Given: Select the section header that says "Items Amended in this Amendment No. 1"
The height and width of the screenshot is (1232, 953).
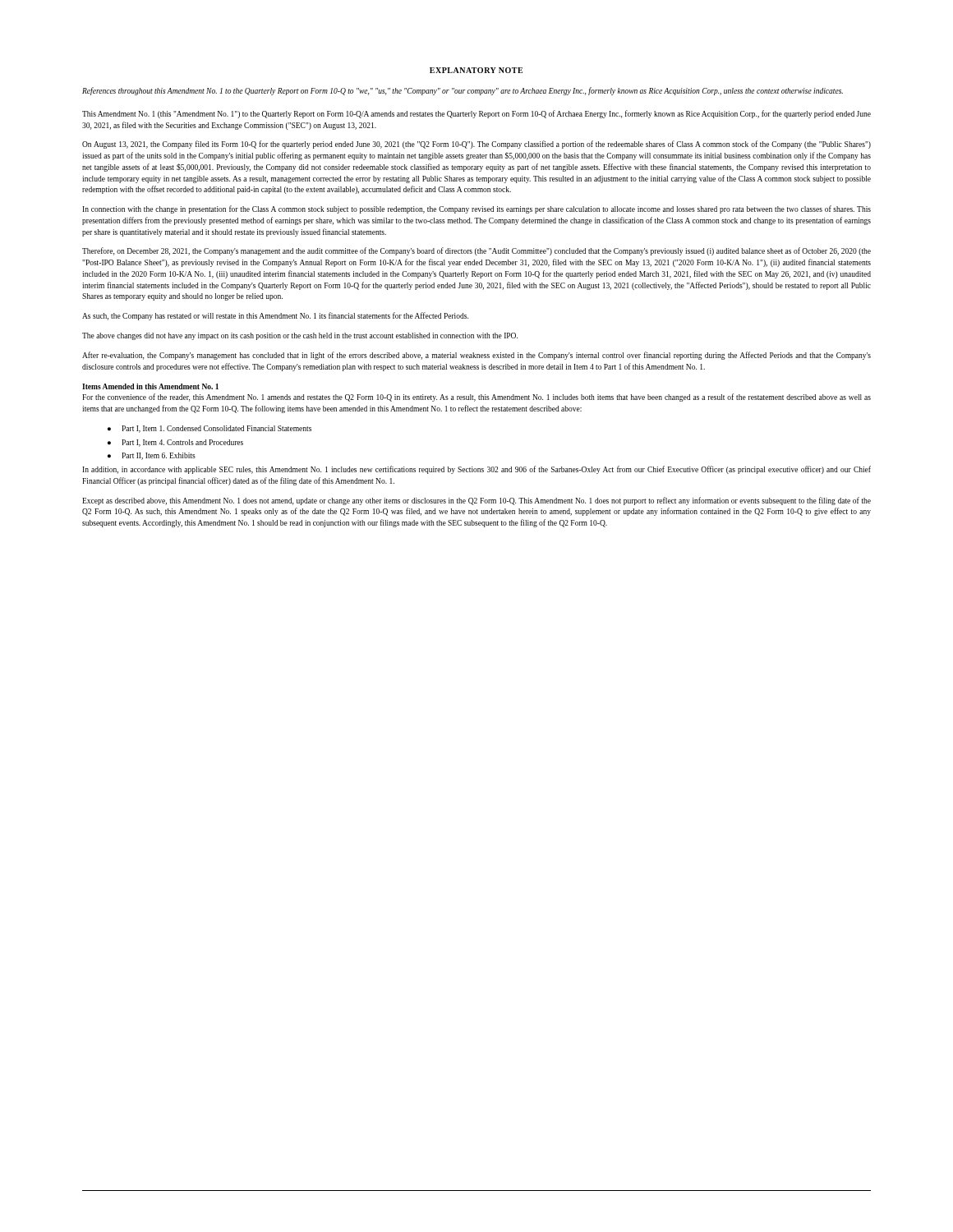Looking at the screenshot, I should 476,387.
